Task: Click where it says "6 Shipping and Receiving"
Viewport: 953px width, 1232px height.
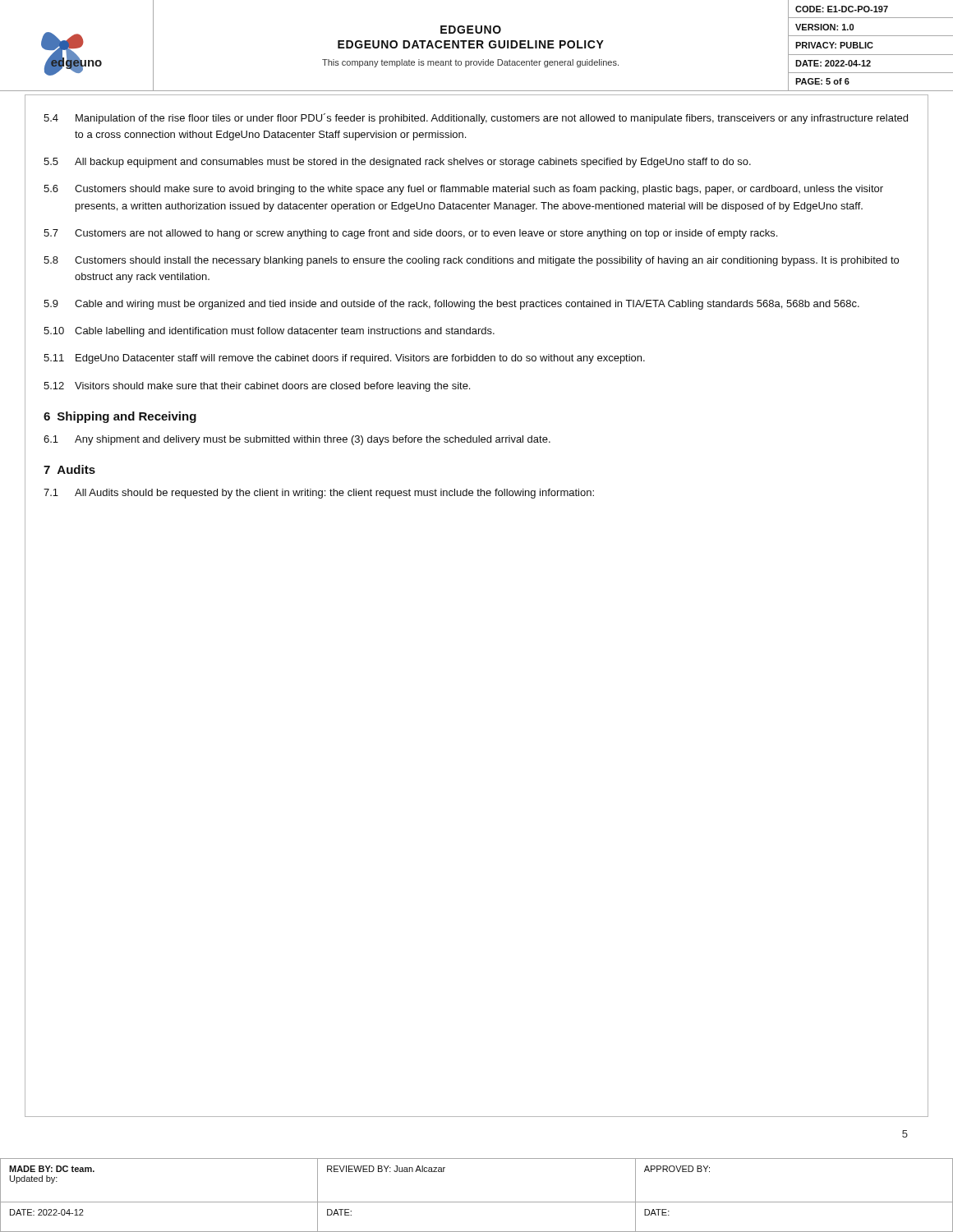Action: tap(120, 416)
